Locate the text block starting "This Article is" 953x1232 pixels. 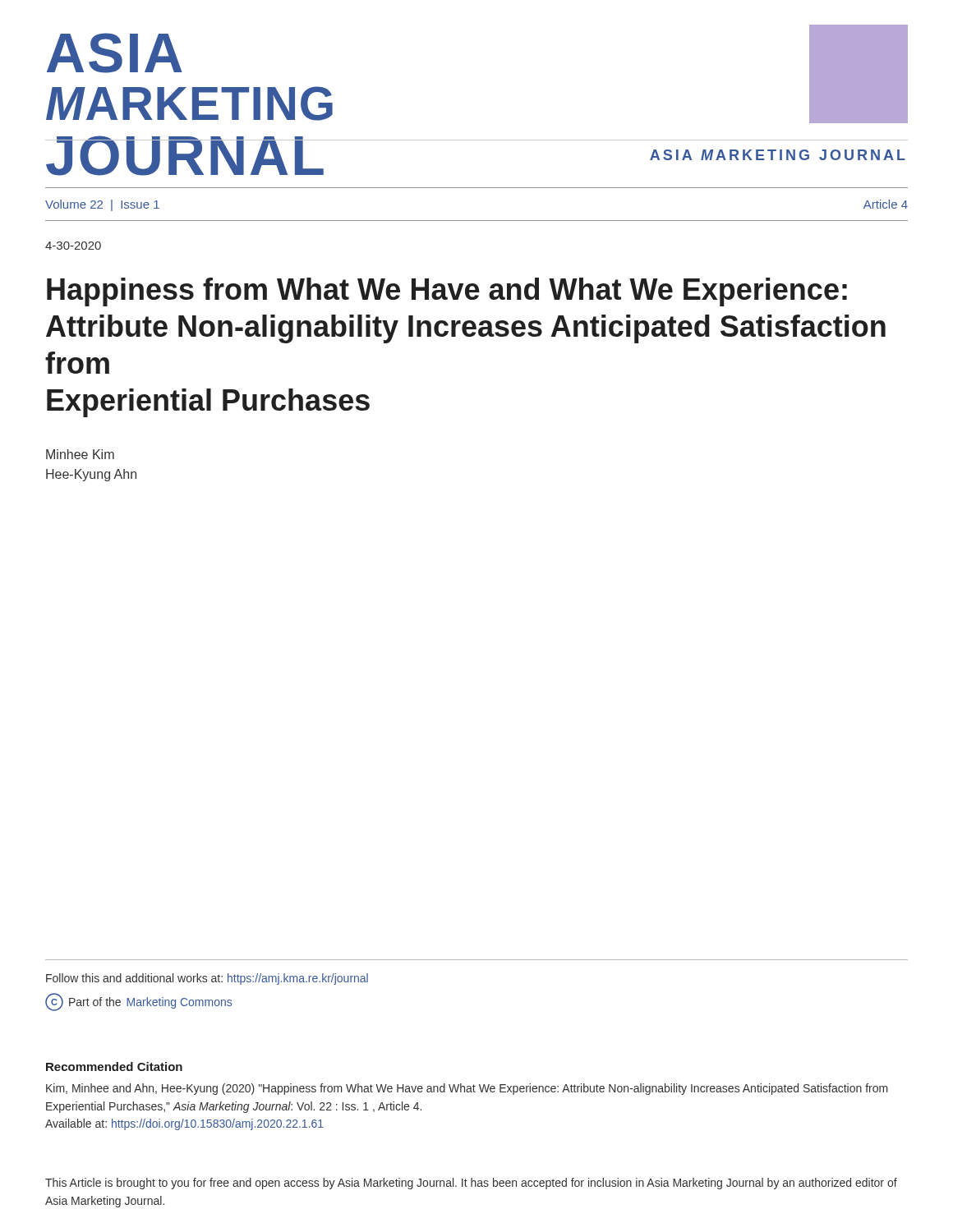click(x=471, y=1192)
